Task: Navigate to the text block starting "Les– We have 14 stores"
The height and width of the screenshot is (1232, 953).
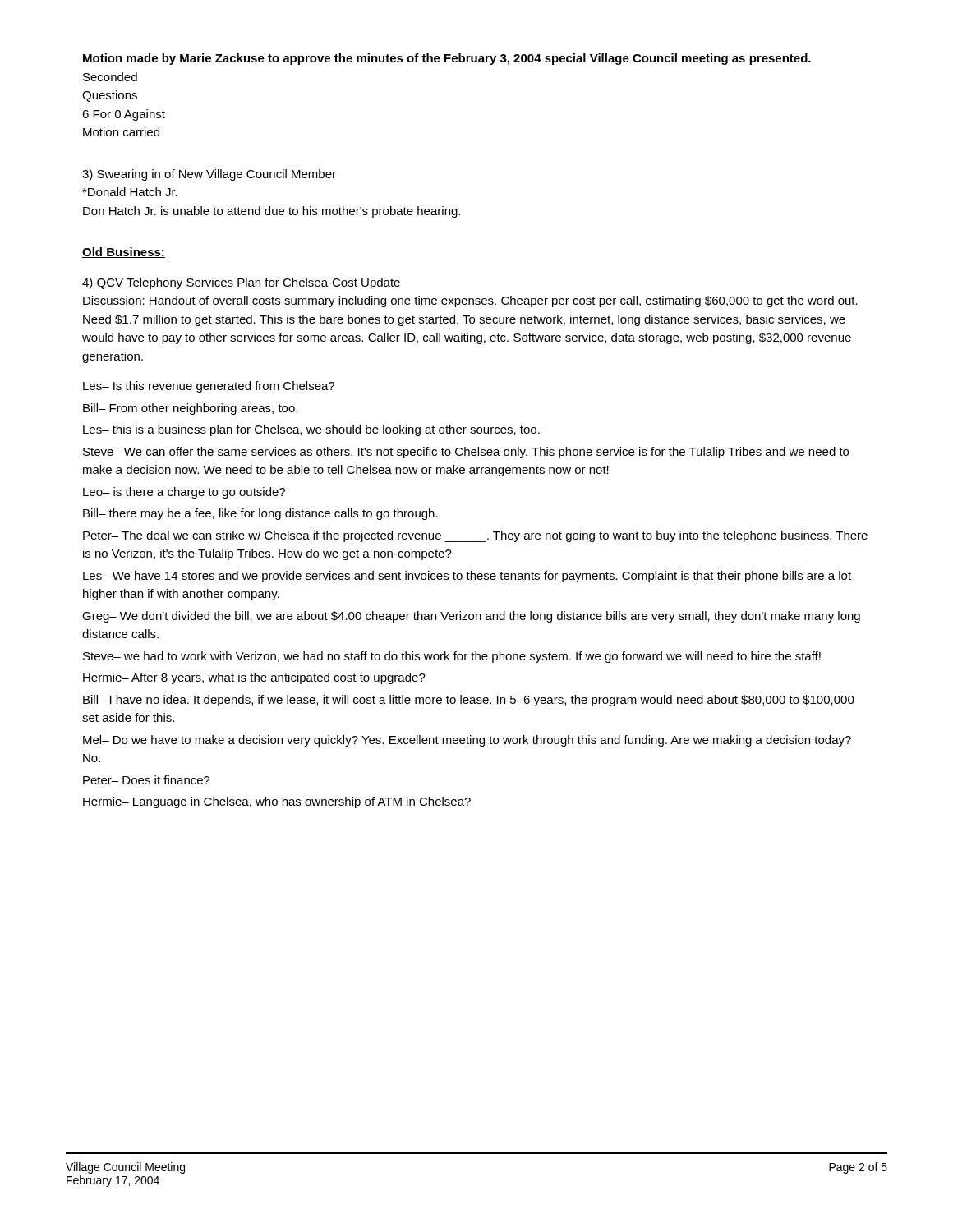Action: click(x=467, y=584)
